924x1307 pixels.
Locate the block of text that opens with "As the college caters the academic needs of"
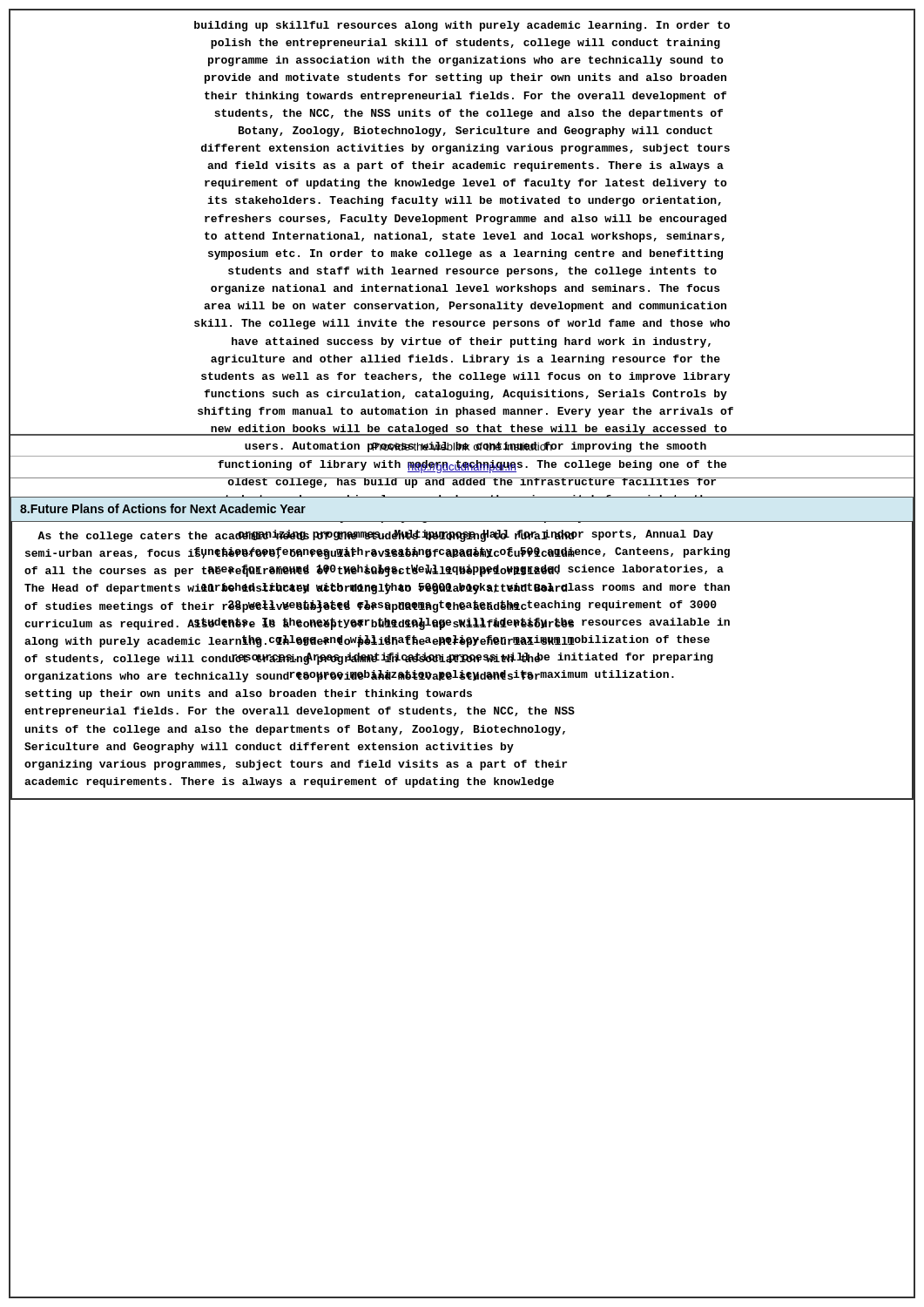[300, 659]
